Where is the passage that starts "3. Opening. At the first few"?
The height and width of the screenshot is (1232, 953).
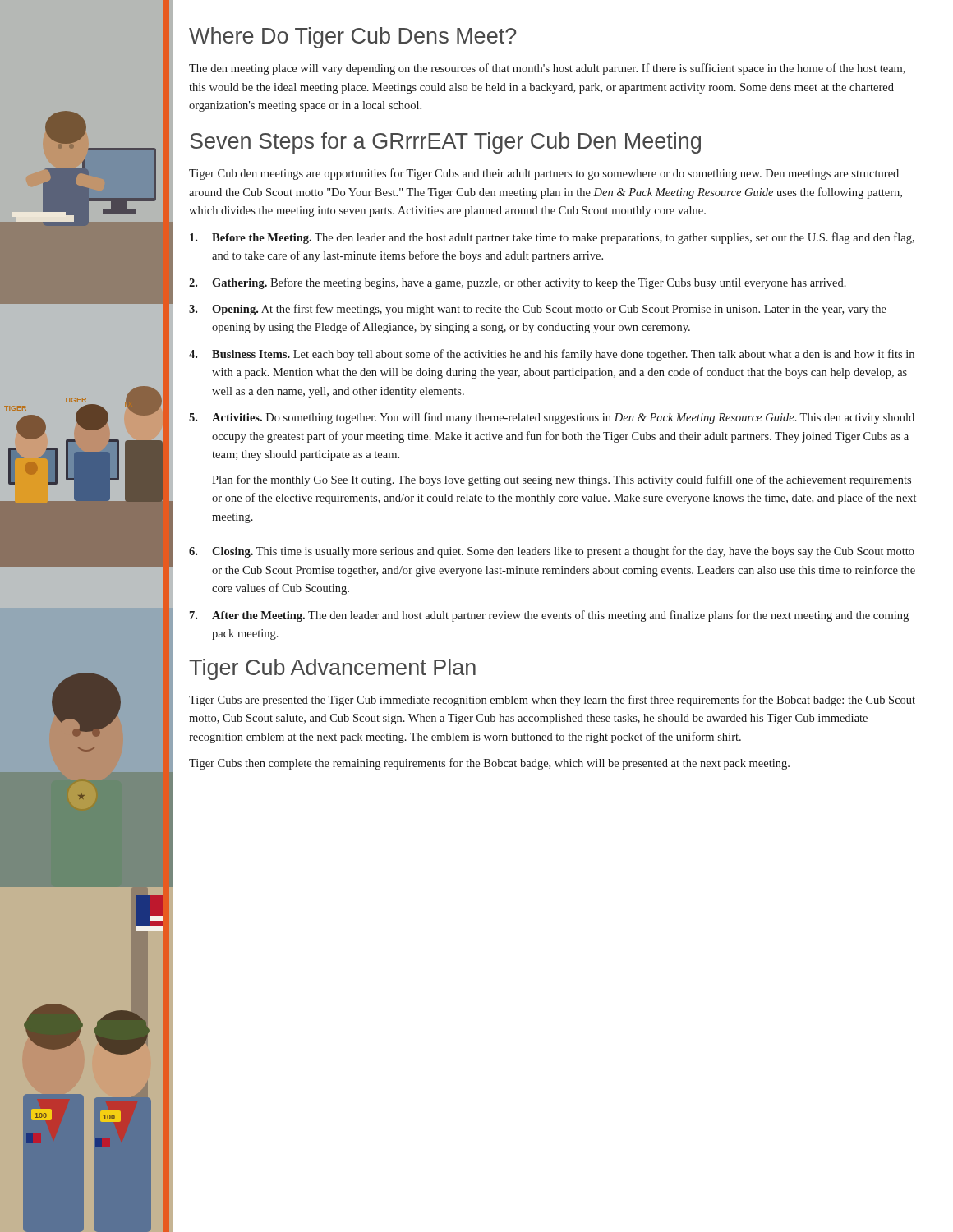pyautogui.click(x=557, y=318)
